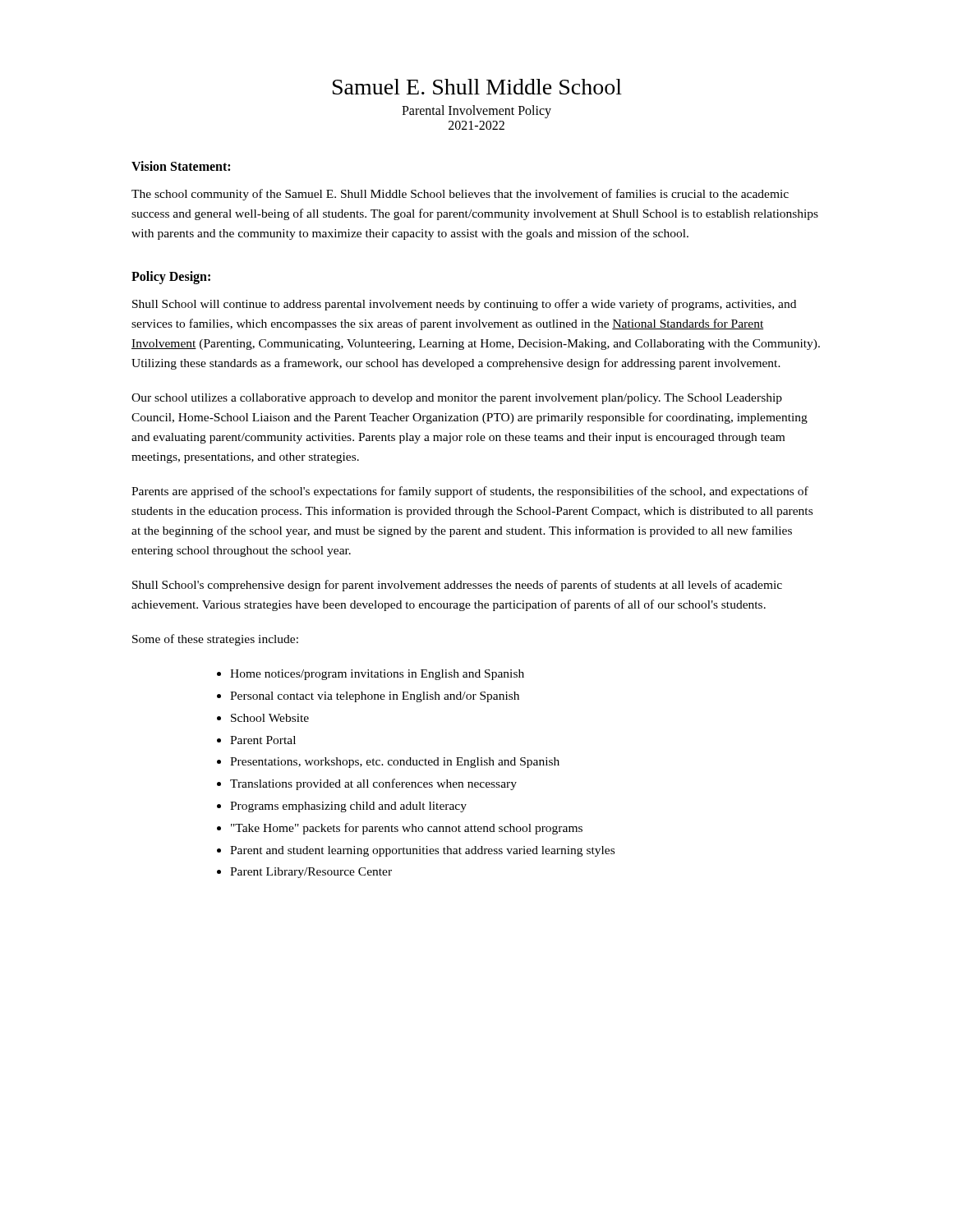This screenshot has height=1232, width=953.
Task: Locate the section header that reads "Vision Statement:"
Action: (x=181, y=166)
